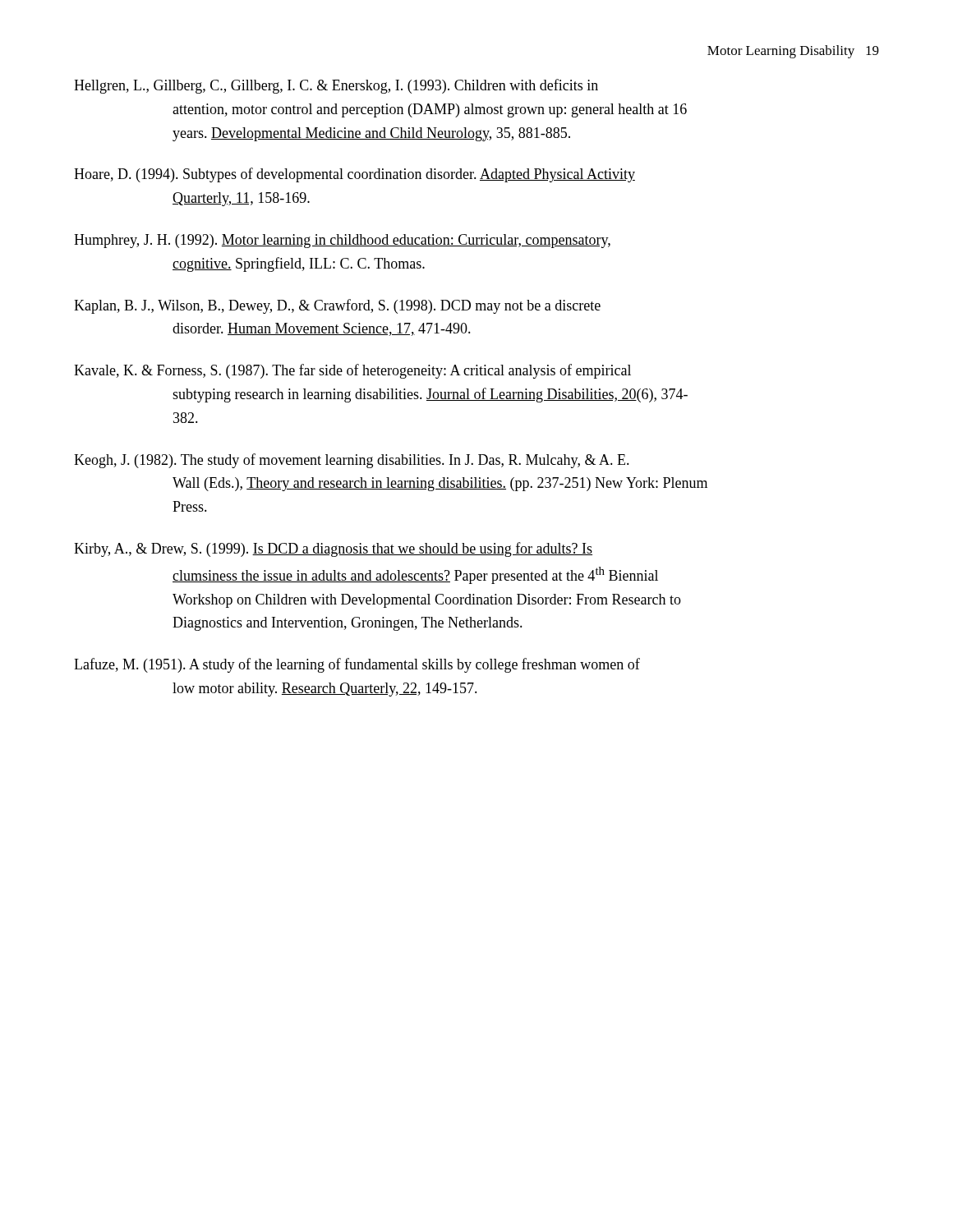
Task: Click on the element starting "Kavale, K. & Forness, S. (1987)."
Action: (476, 396)
